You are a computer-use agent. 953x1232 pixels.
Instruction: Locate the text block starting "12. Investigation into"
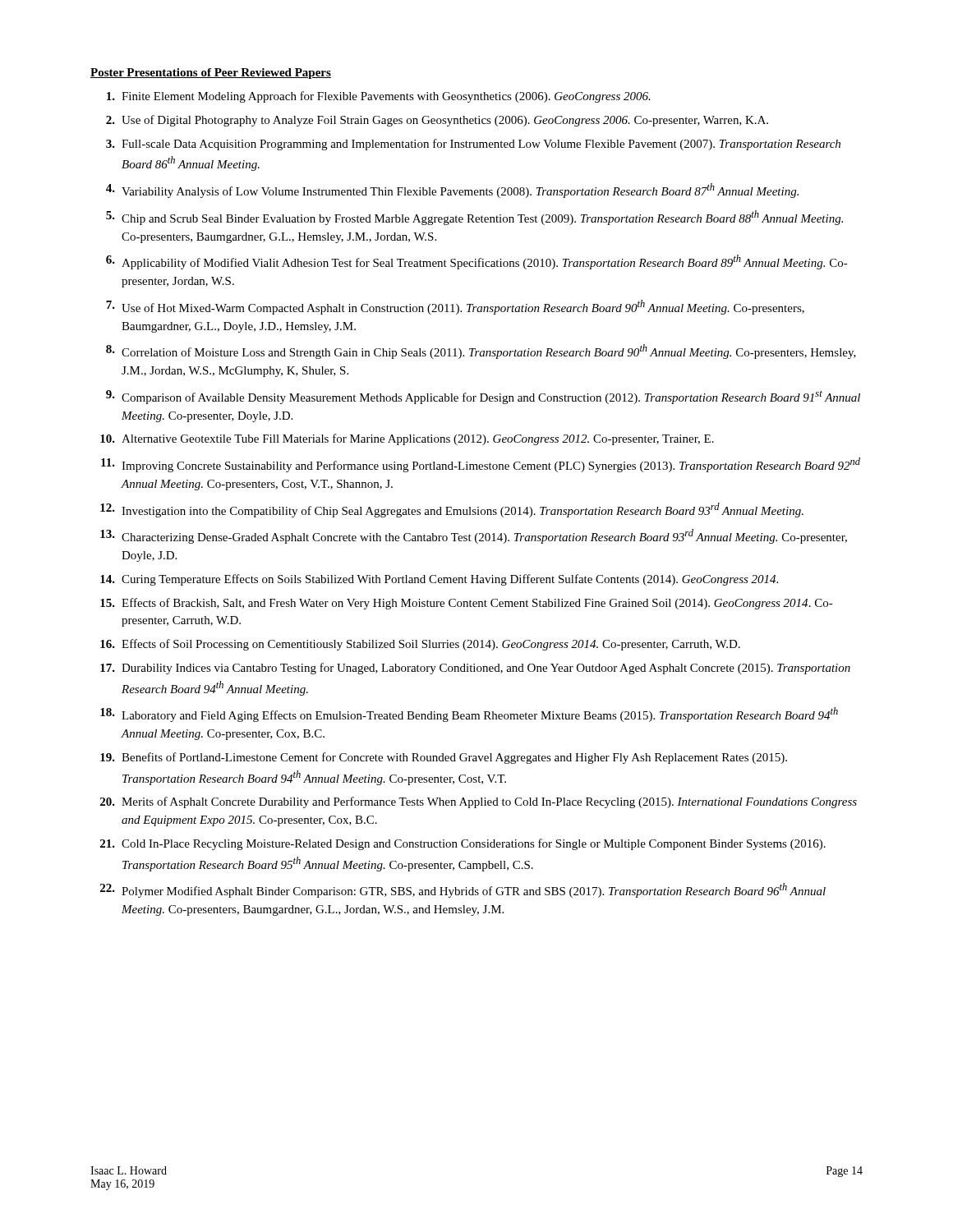click(x=476, y=510)
